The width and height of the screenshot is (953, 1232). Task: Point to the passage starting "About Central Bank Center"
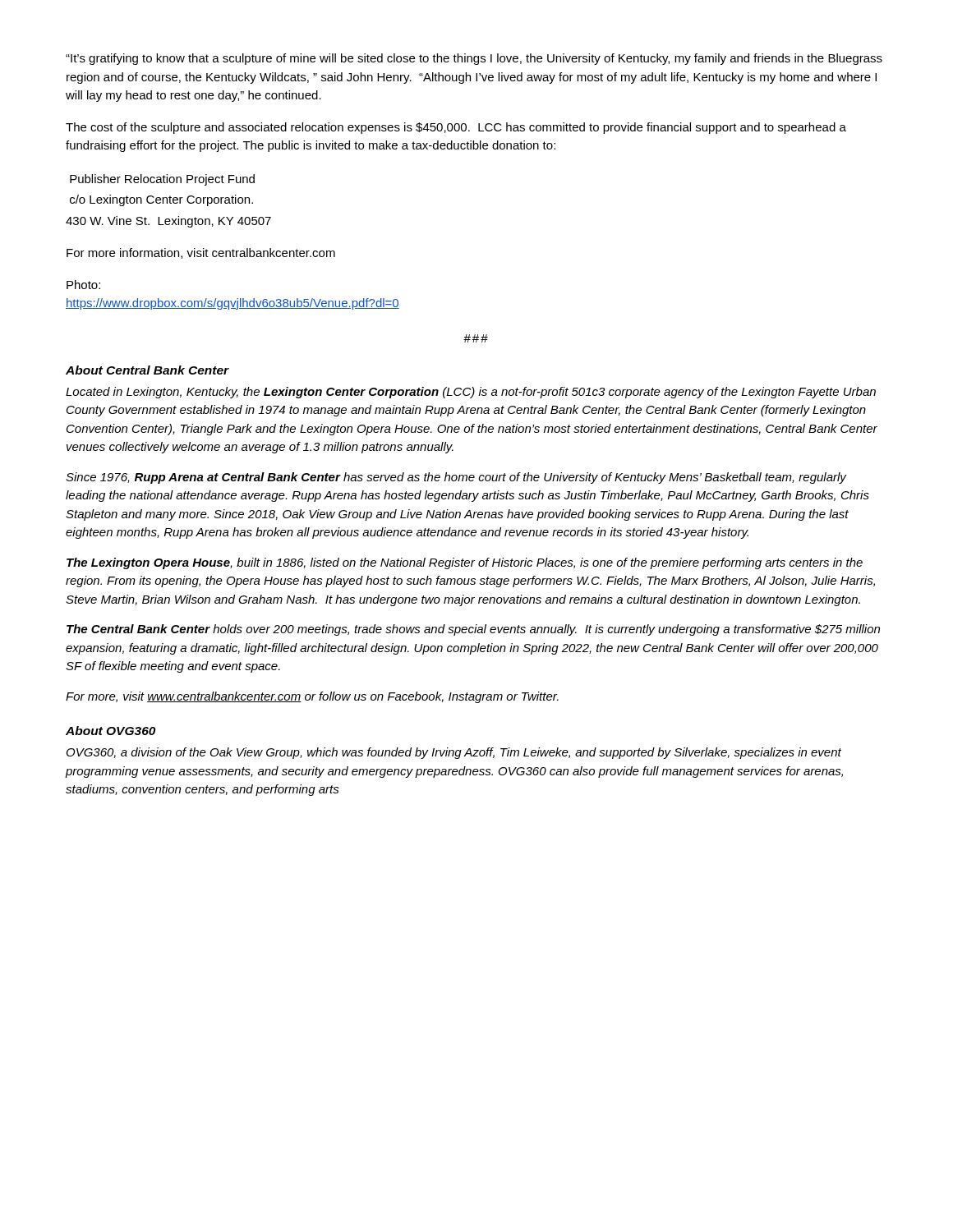(x=147, y=370)
